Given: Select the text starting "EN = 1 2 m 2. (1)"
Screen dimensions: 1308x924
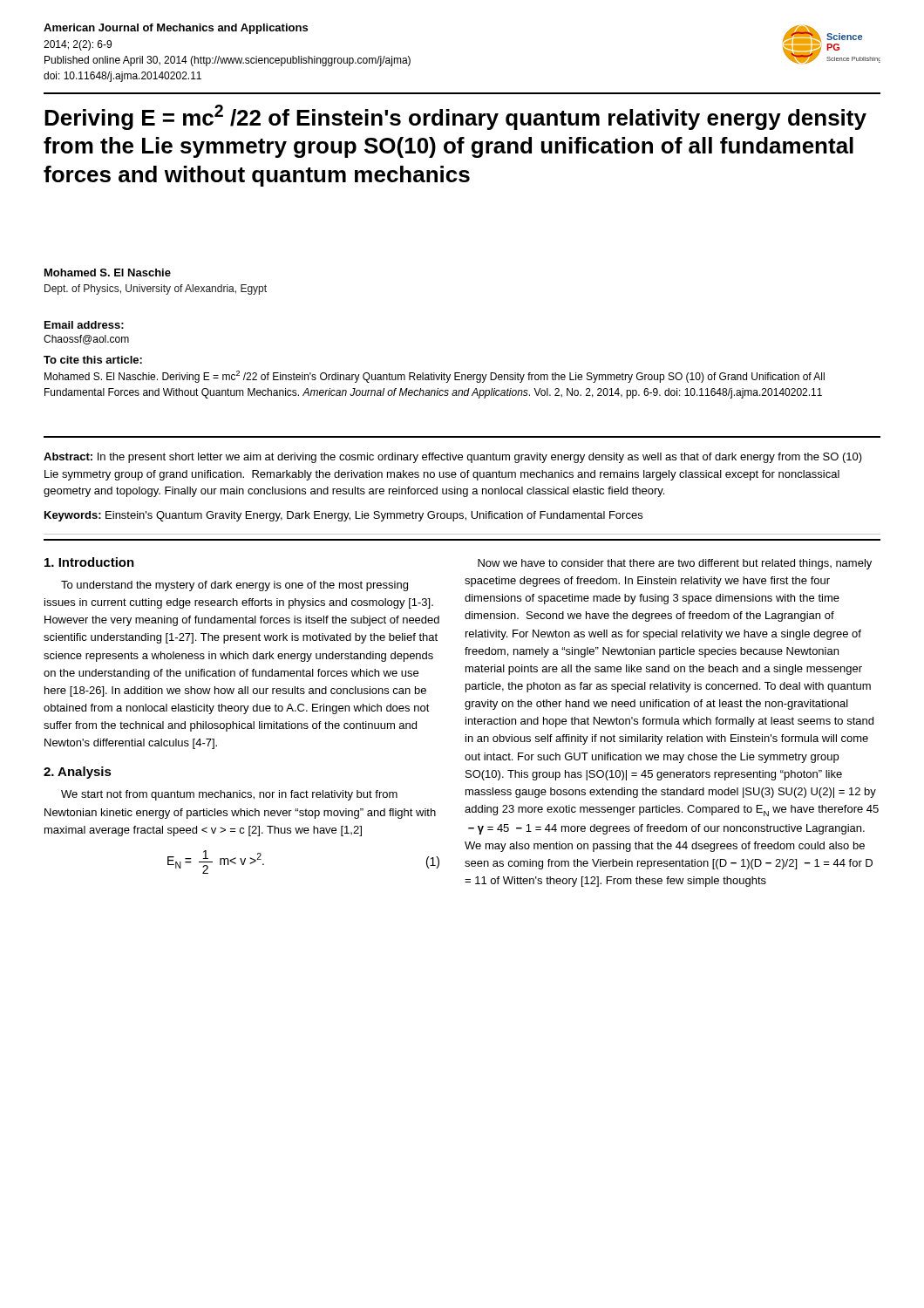Looking at the screenshot, I should click(x=205, y=862).
